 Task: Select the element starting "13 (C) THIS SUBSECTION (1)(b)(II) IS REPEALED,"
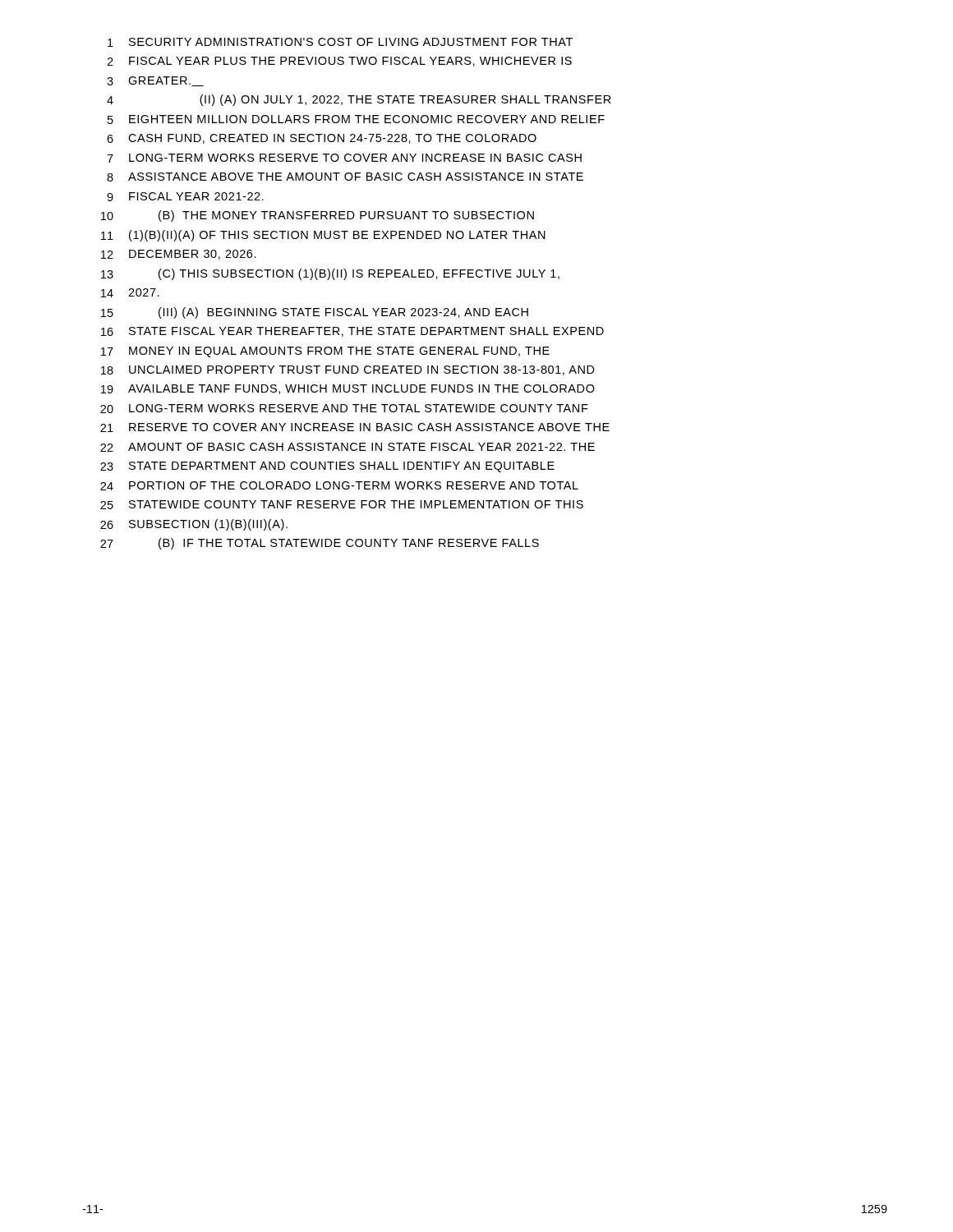click(x=485, y=274)
